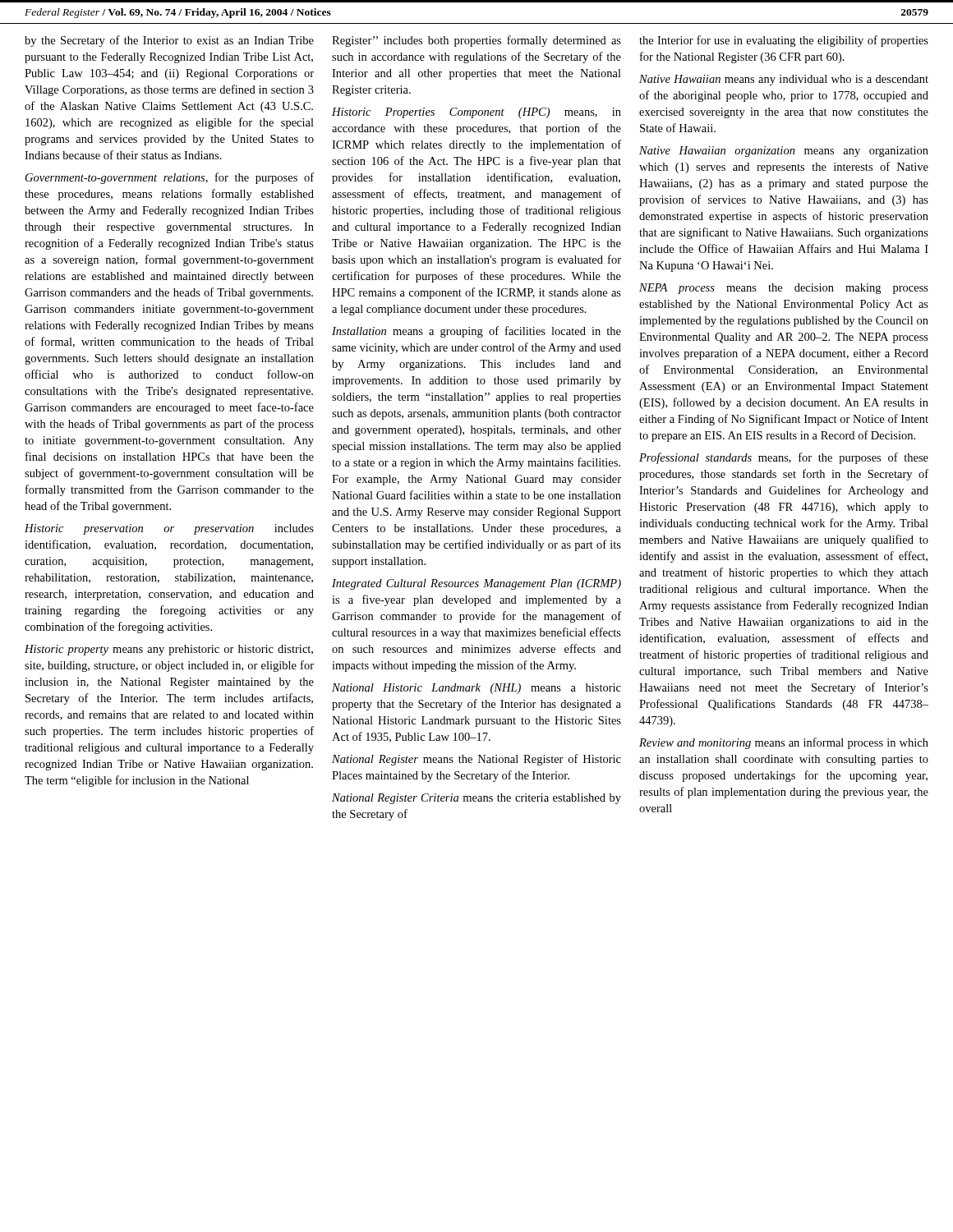Select the text block with the text "Native Hawaiian organization means any"
Image resolution: width=953 pixels, height=1232 pixels.
click(784, 208)
